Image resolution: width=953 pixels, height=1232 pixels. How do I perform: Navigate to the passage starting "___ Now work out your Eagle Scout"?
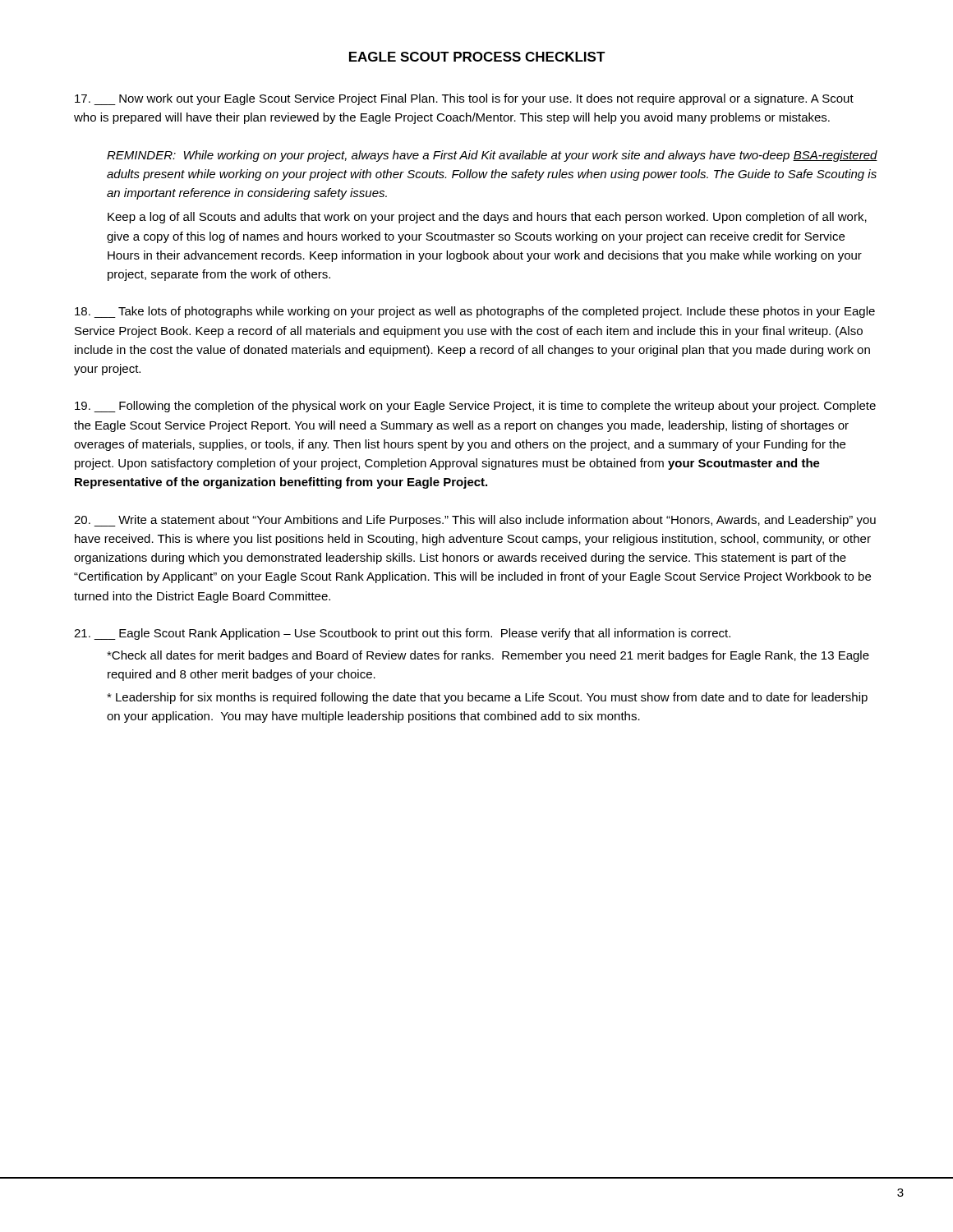click(x=464, y=108)
